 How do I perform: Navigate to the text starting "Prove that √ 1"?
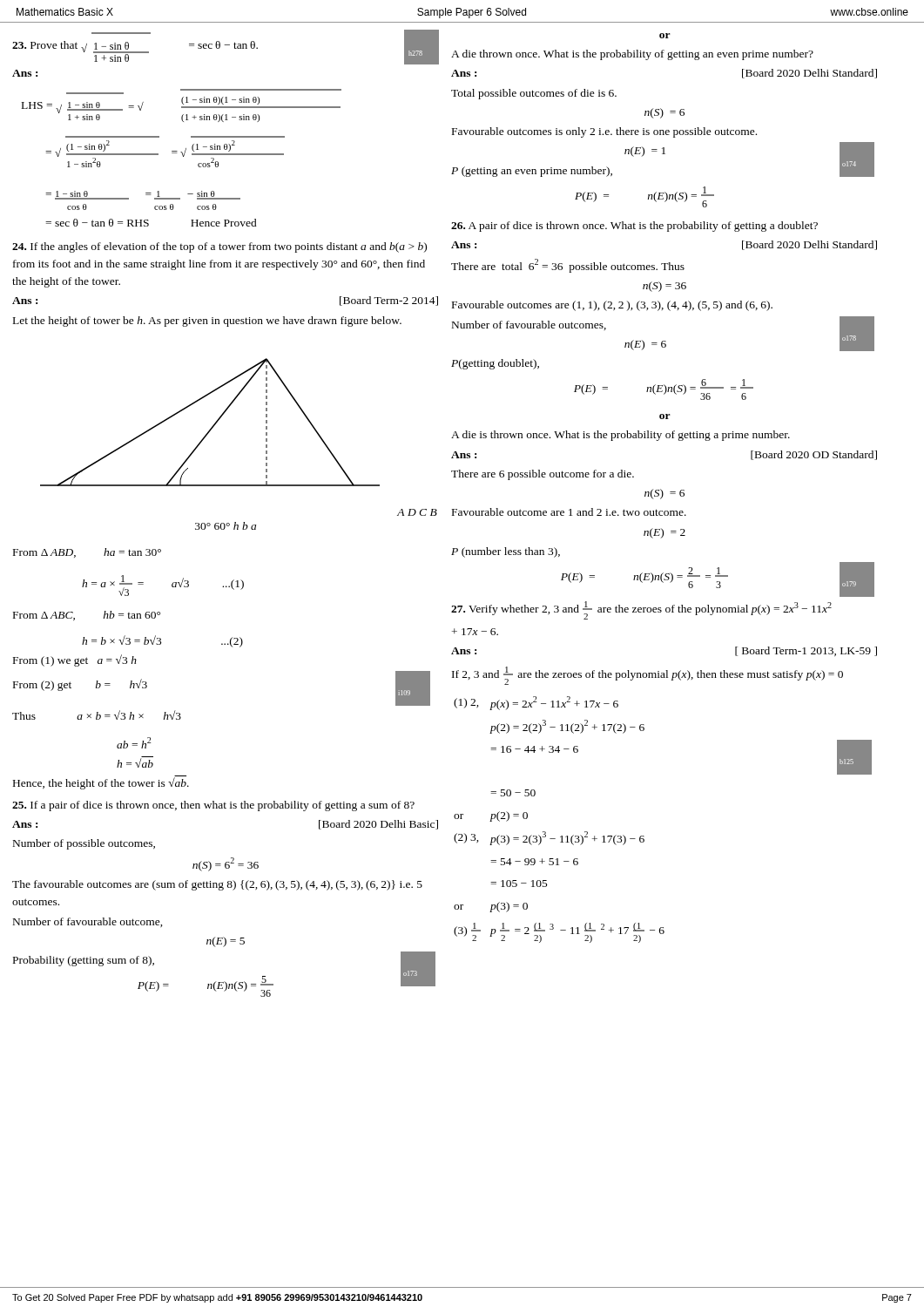coord(226,131)
